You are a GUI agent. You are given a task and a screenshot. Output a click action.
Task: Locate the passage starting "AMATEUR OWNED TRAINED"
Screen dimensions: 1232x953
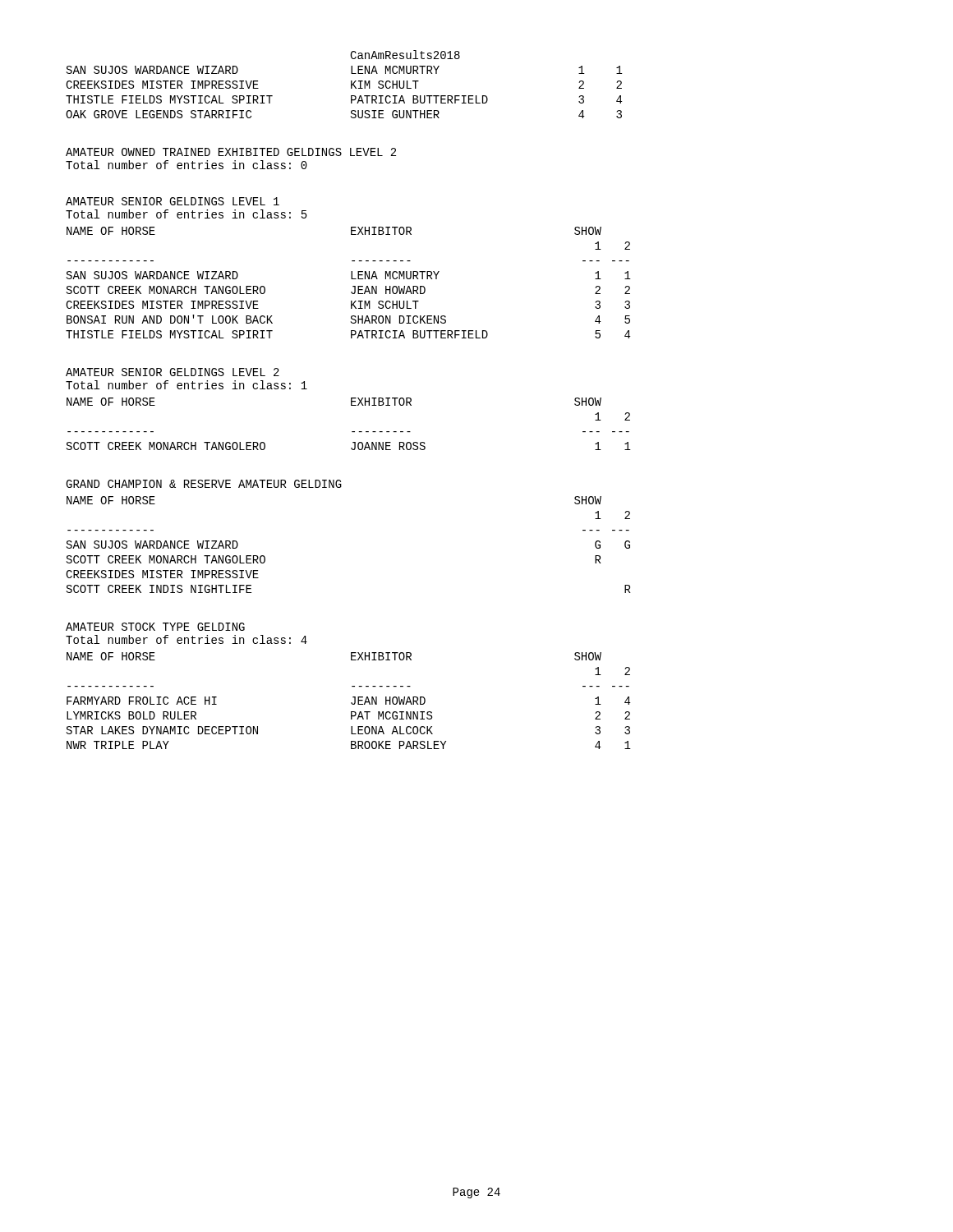[x=231, y=159]
